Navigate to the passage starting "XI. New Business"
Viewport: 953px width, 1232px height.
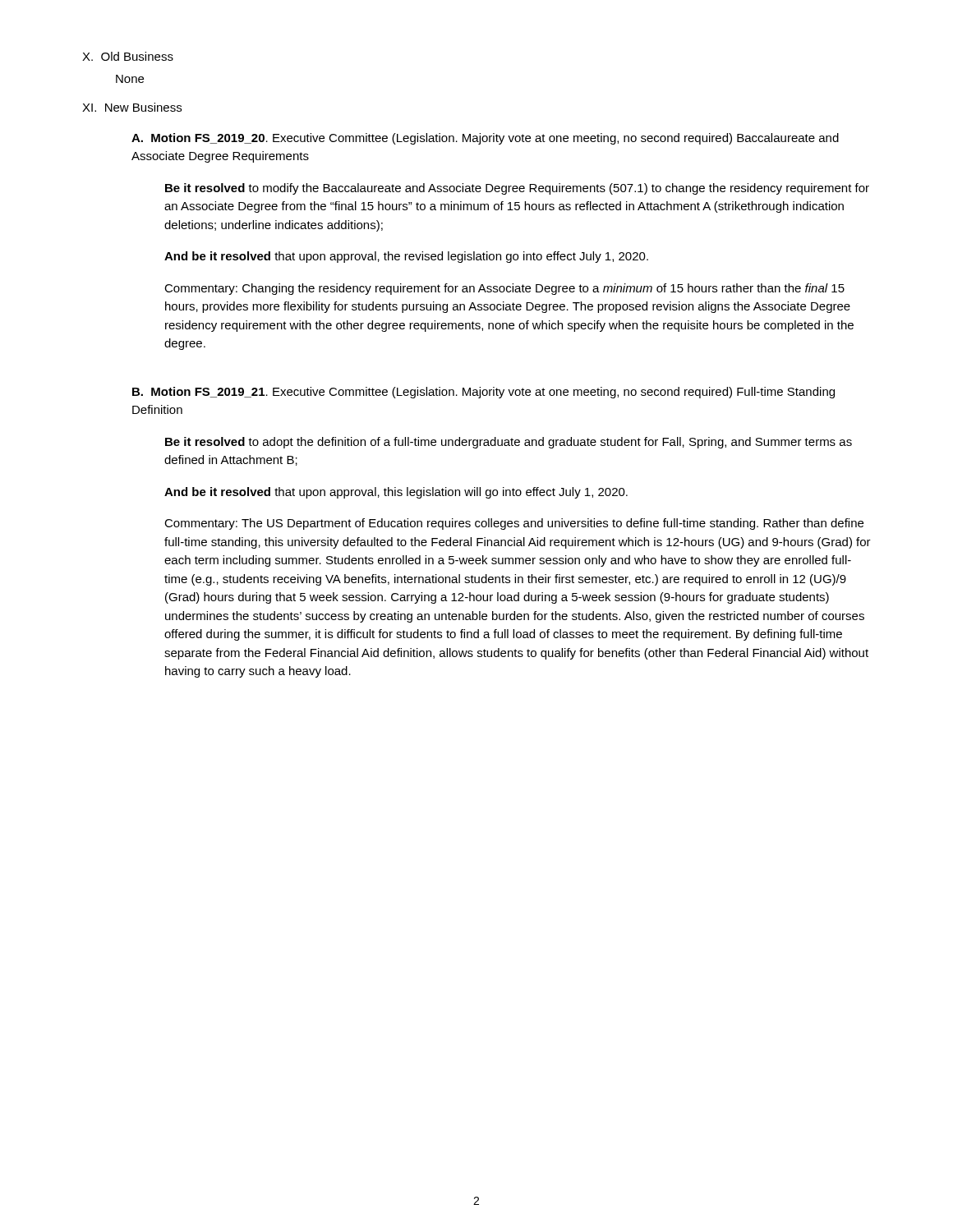coord(132,107)
